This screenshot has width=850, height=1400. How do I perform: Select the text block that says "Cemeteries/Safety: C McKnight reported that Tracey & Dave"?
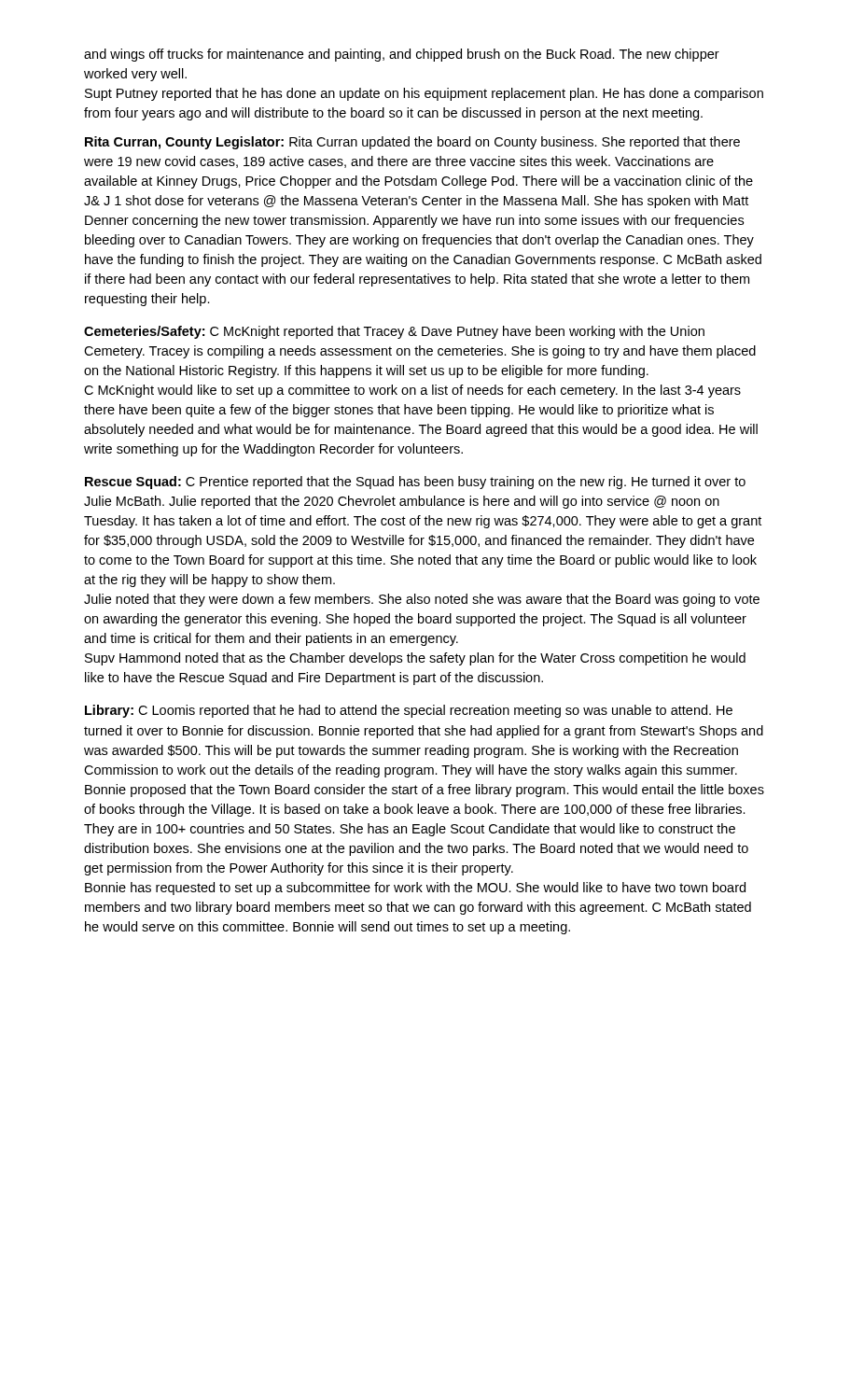425,391
